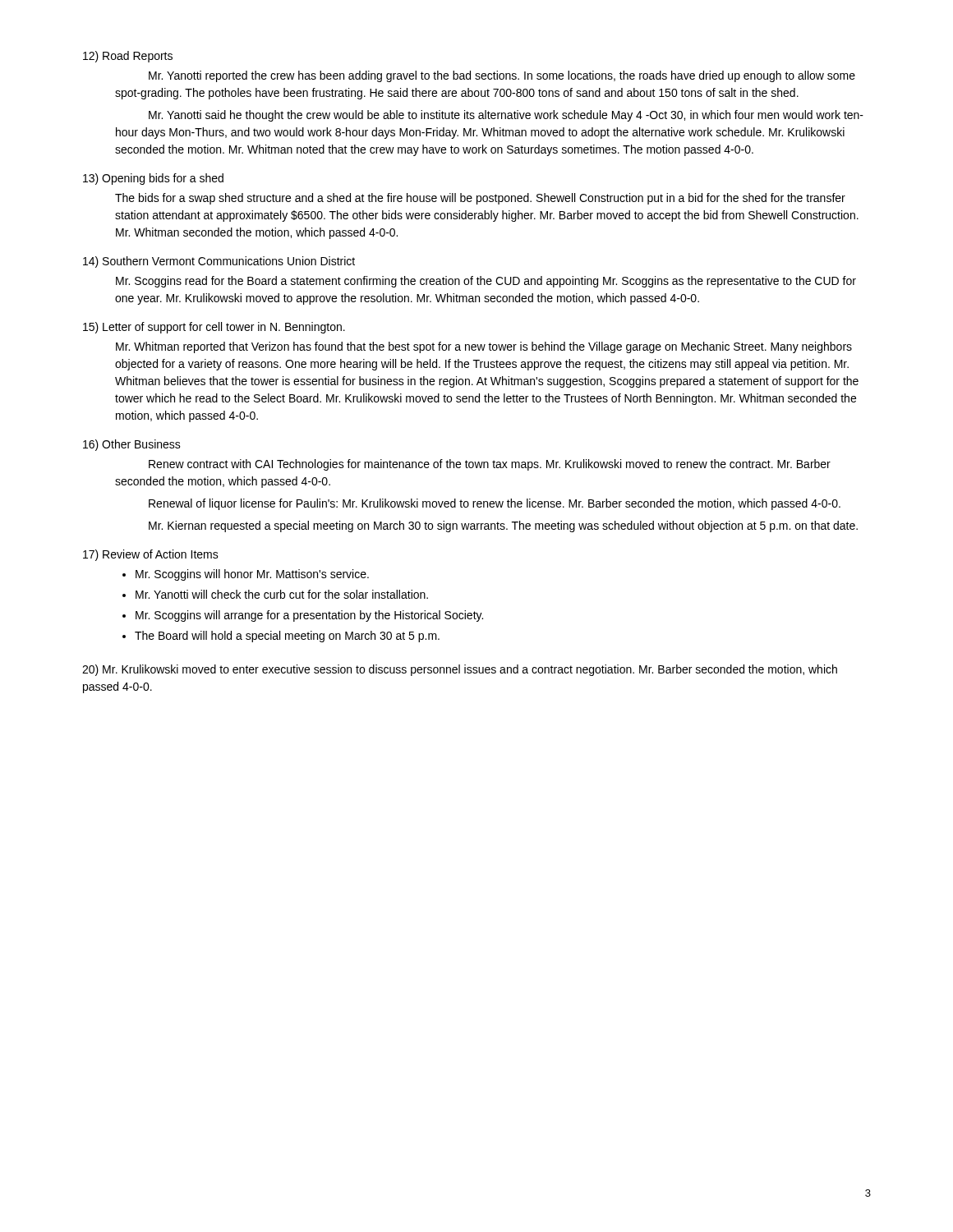
Task: Locate the list item with the text "14) Southern Vermont Communications Union District Mr."
Action: click(x=476, y=281)
